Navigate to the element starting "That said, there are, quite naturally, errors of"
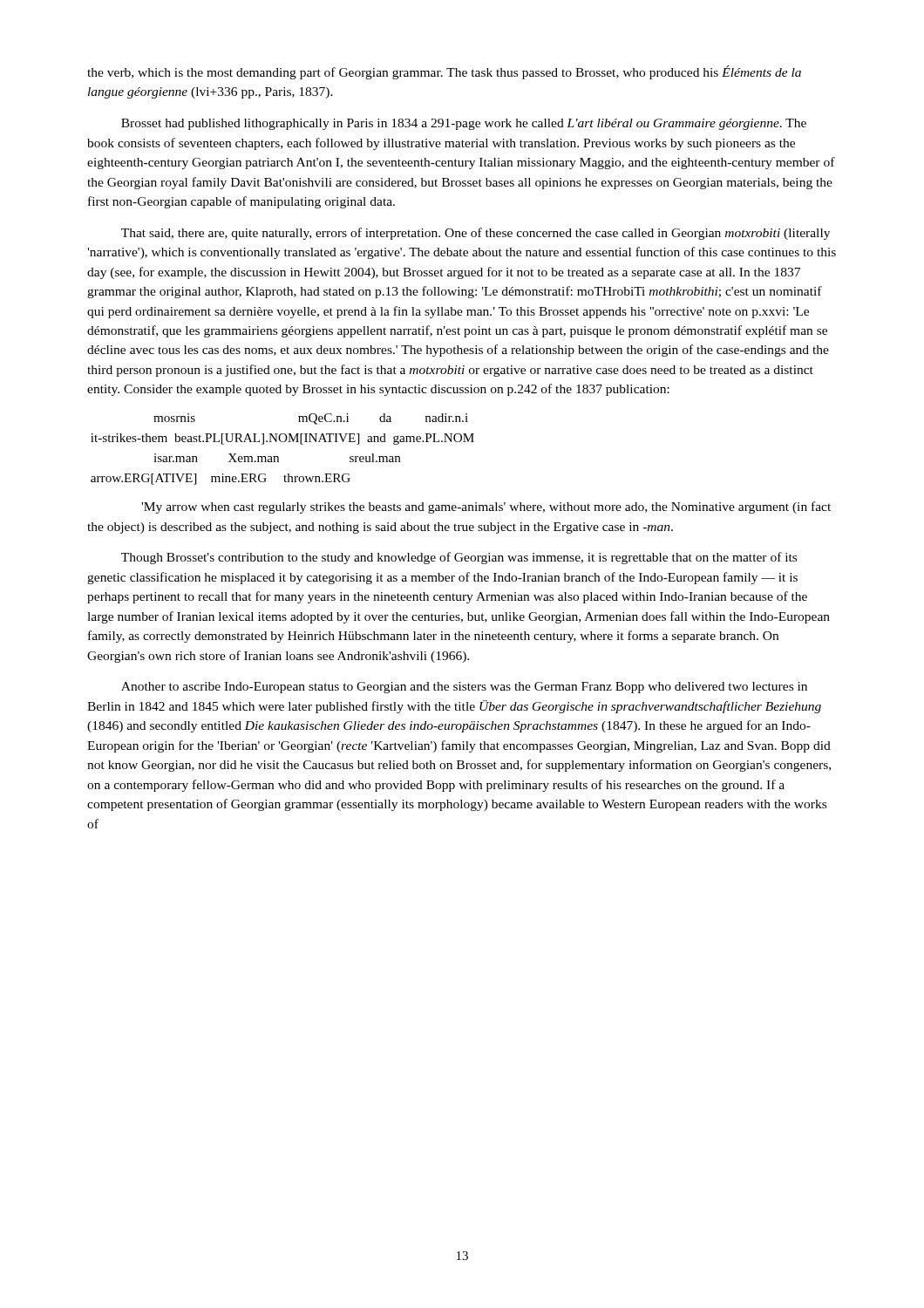 coord(462,311)
